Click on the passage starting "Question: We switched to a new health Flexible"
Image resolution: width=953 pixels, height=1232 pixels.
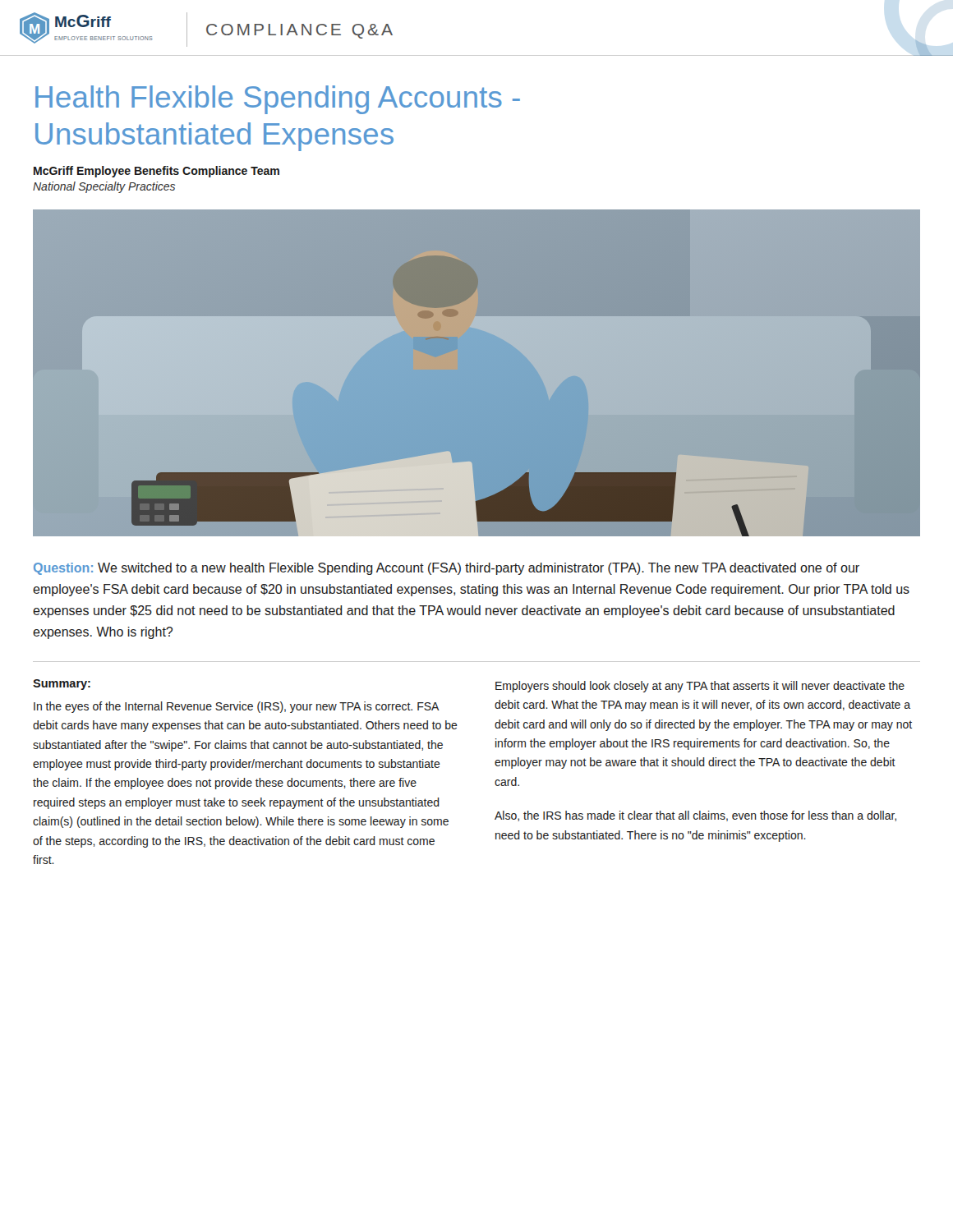471,600
